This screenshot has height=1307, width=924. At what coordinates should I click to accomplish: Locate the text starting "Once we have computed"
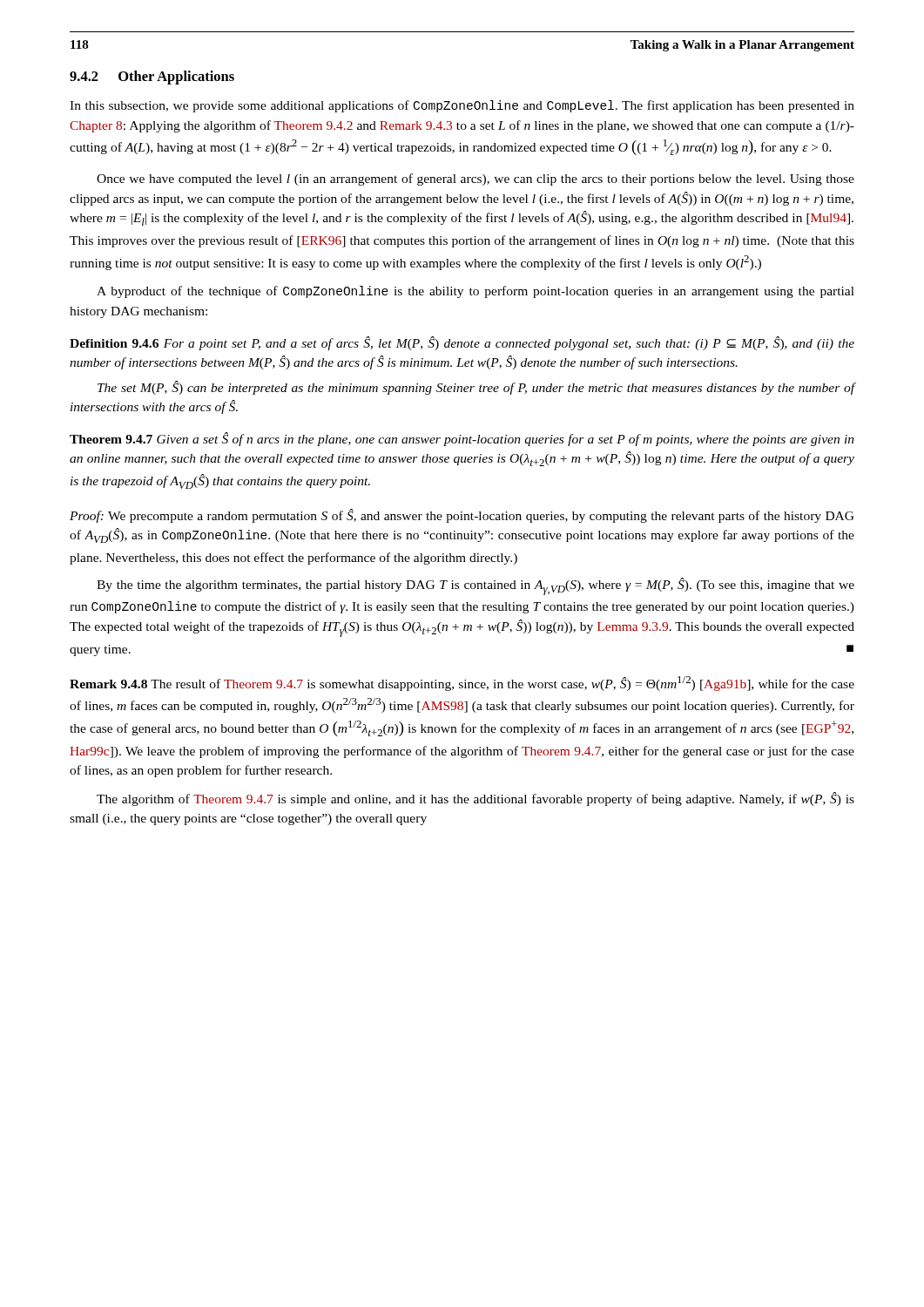[462, 221]
